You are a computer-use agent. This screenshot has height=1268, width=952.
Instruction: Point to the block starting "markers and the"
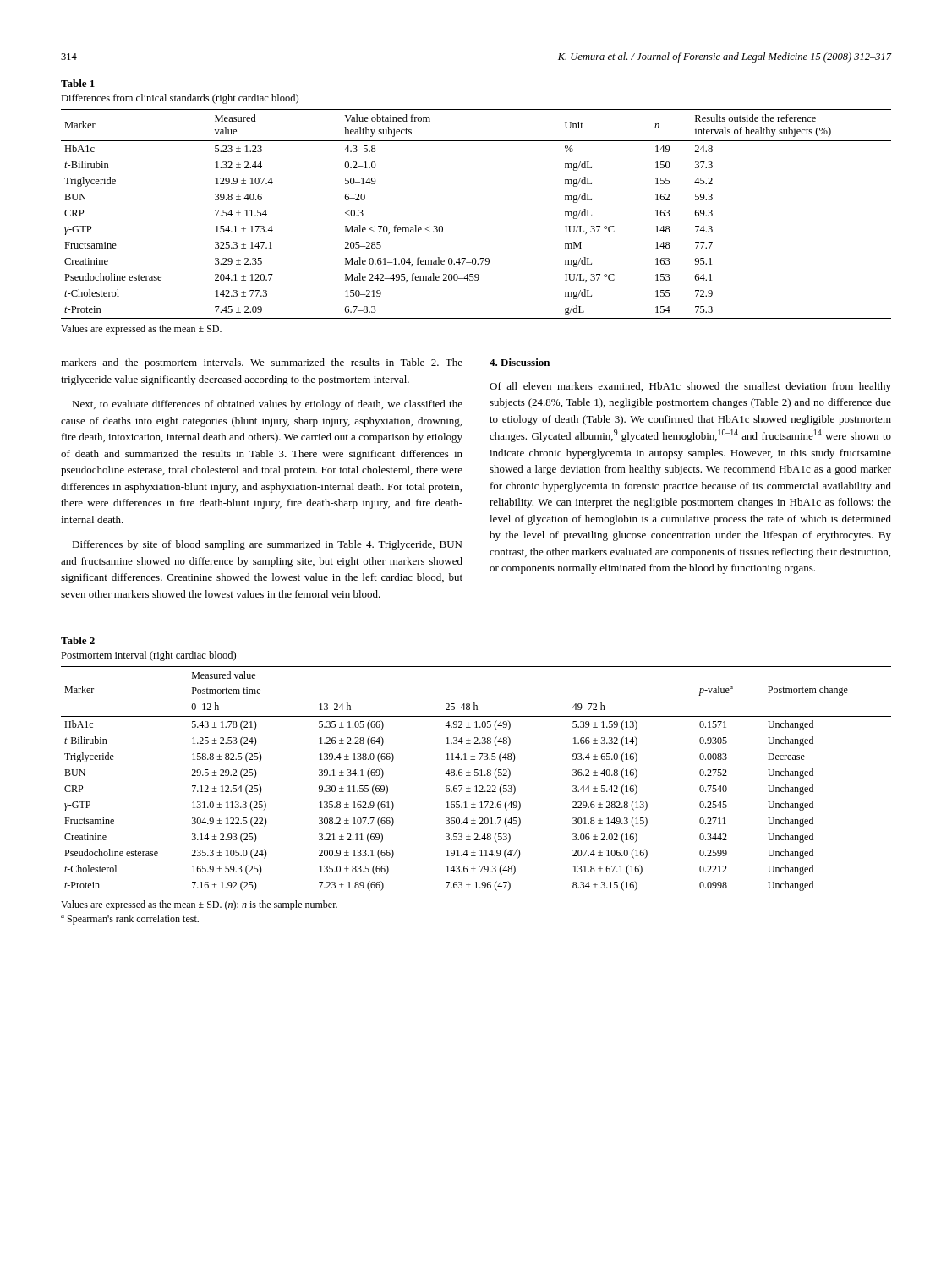click(x=262, y=478)
